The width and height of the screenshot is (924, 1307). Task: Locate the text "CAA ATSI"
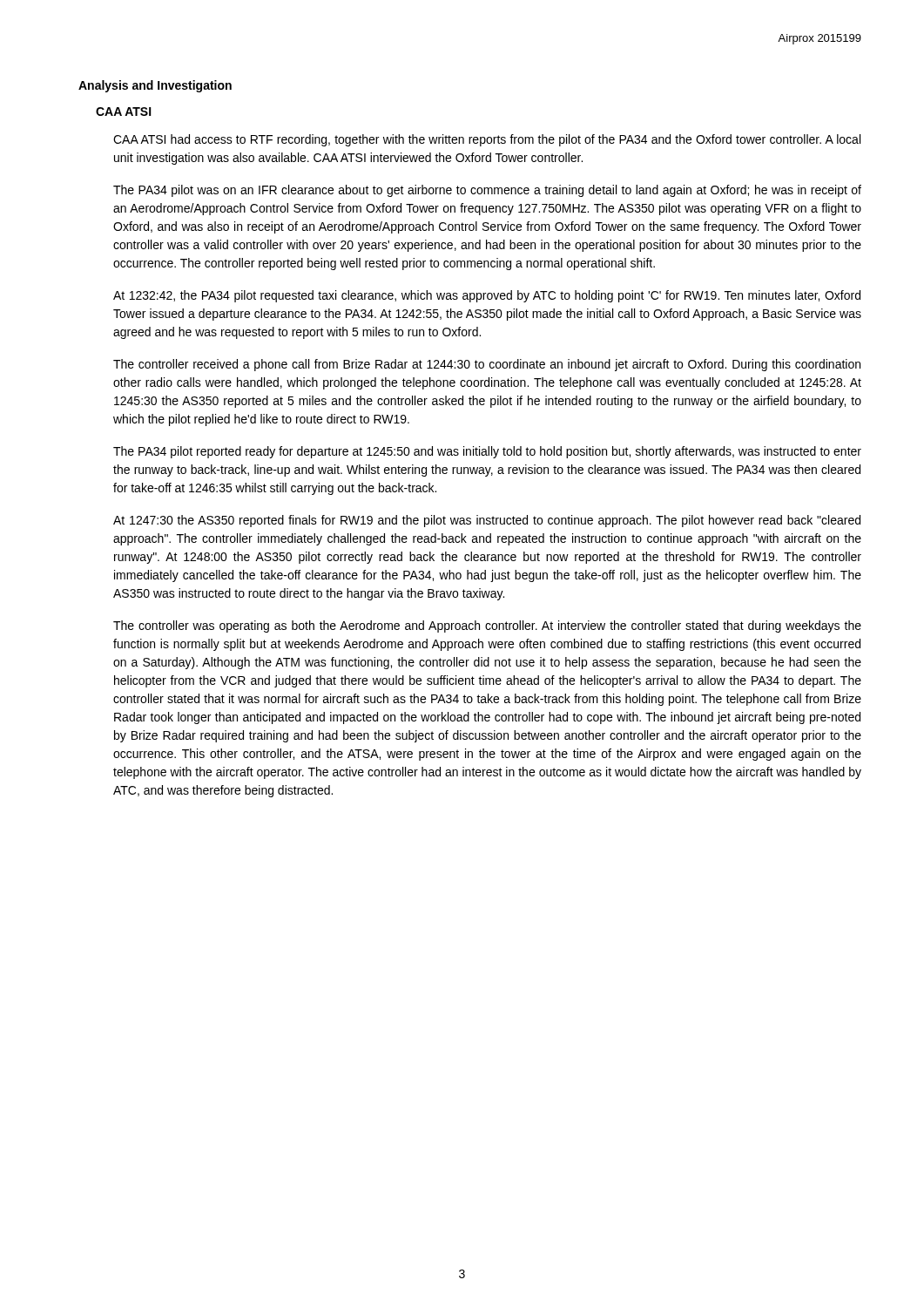pos(124,112)
